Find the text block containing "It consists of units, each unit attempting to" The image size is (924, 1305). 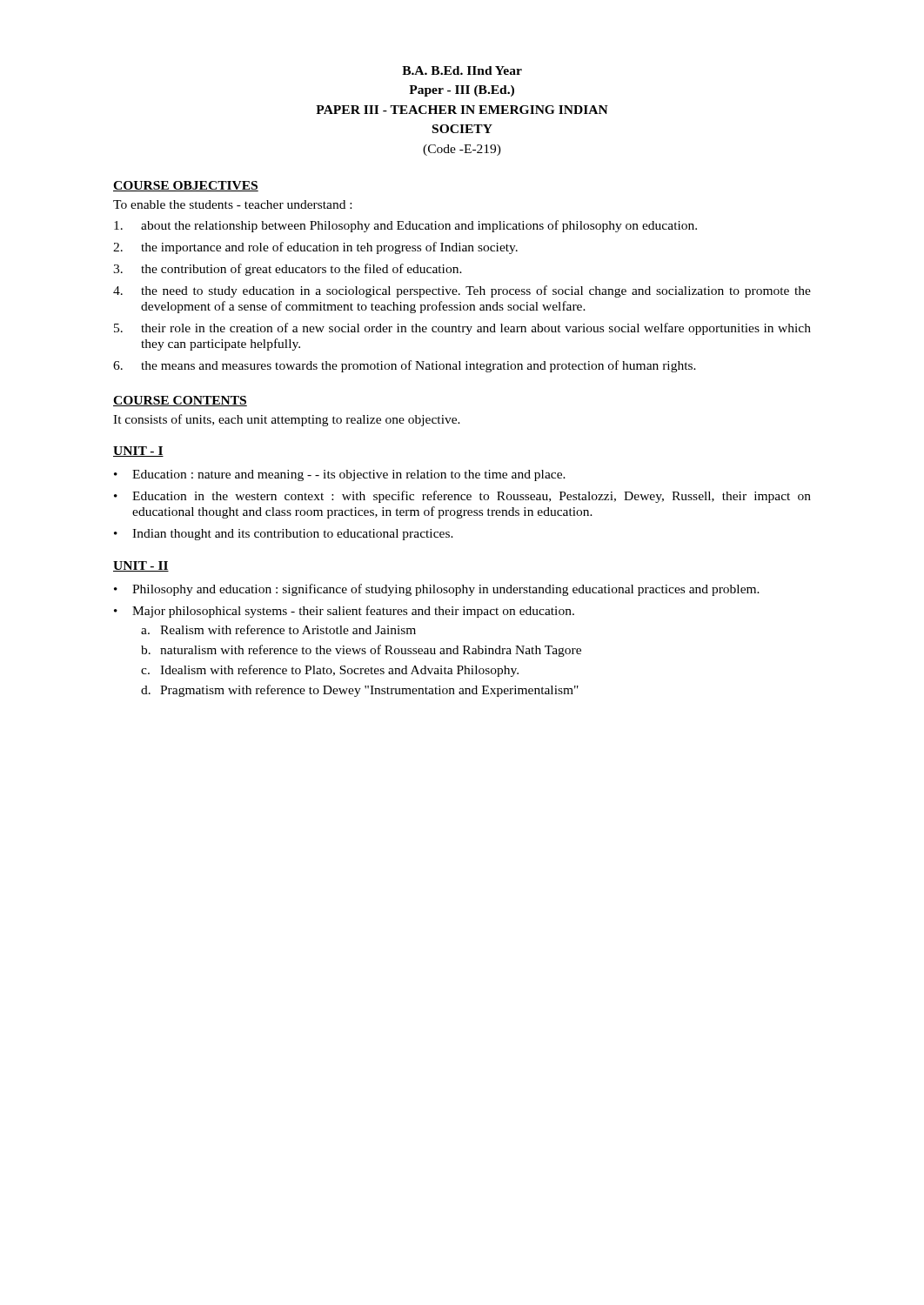tap(287, 419)
